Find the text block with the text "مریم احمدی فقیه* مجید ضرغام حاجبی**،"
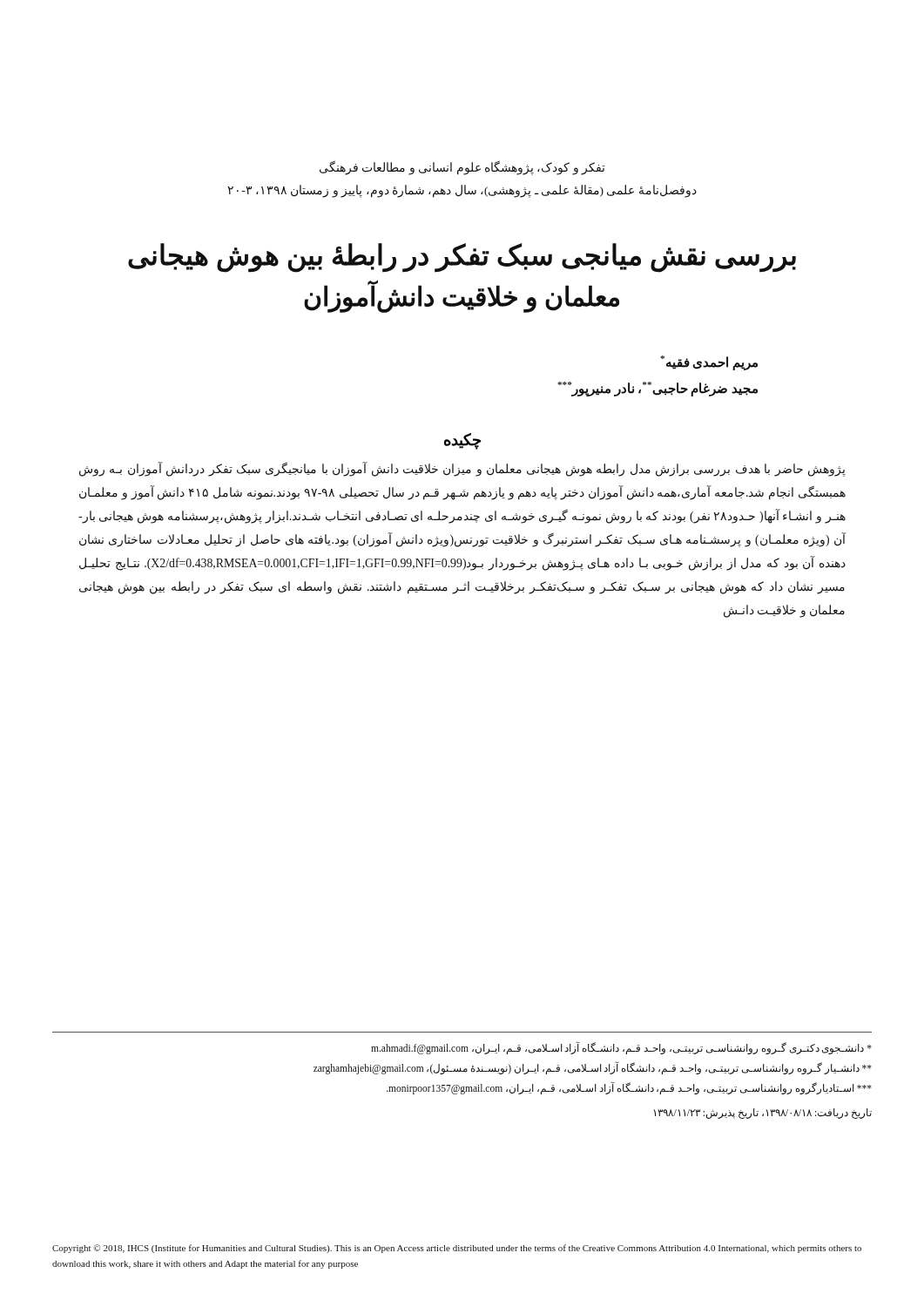Viewport: 924px width, 1307px height. (x=709, y=363)
